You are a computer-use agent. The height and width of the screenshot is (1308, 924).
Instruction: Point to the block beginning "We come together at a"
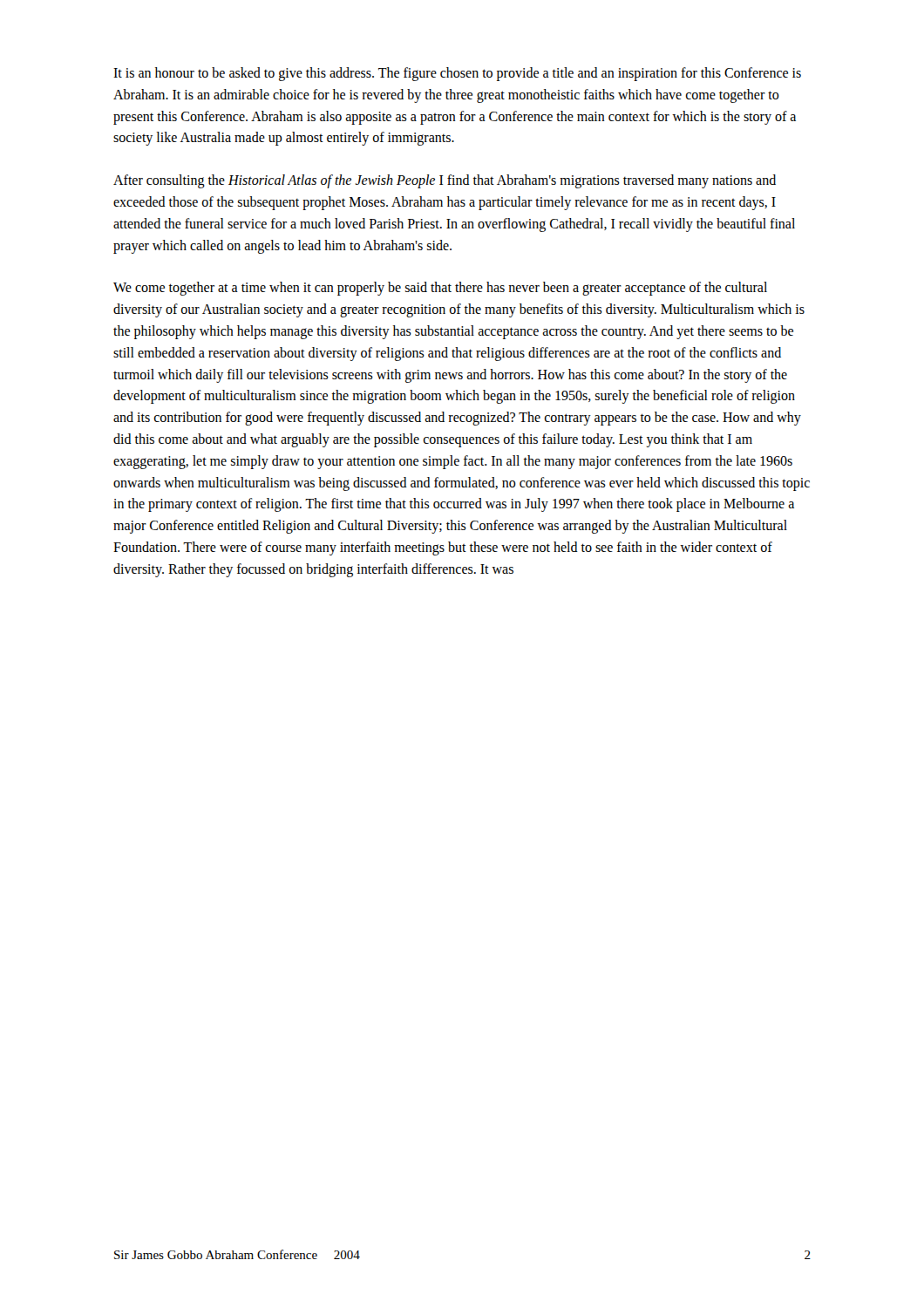(462, 428)
